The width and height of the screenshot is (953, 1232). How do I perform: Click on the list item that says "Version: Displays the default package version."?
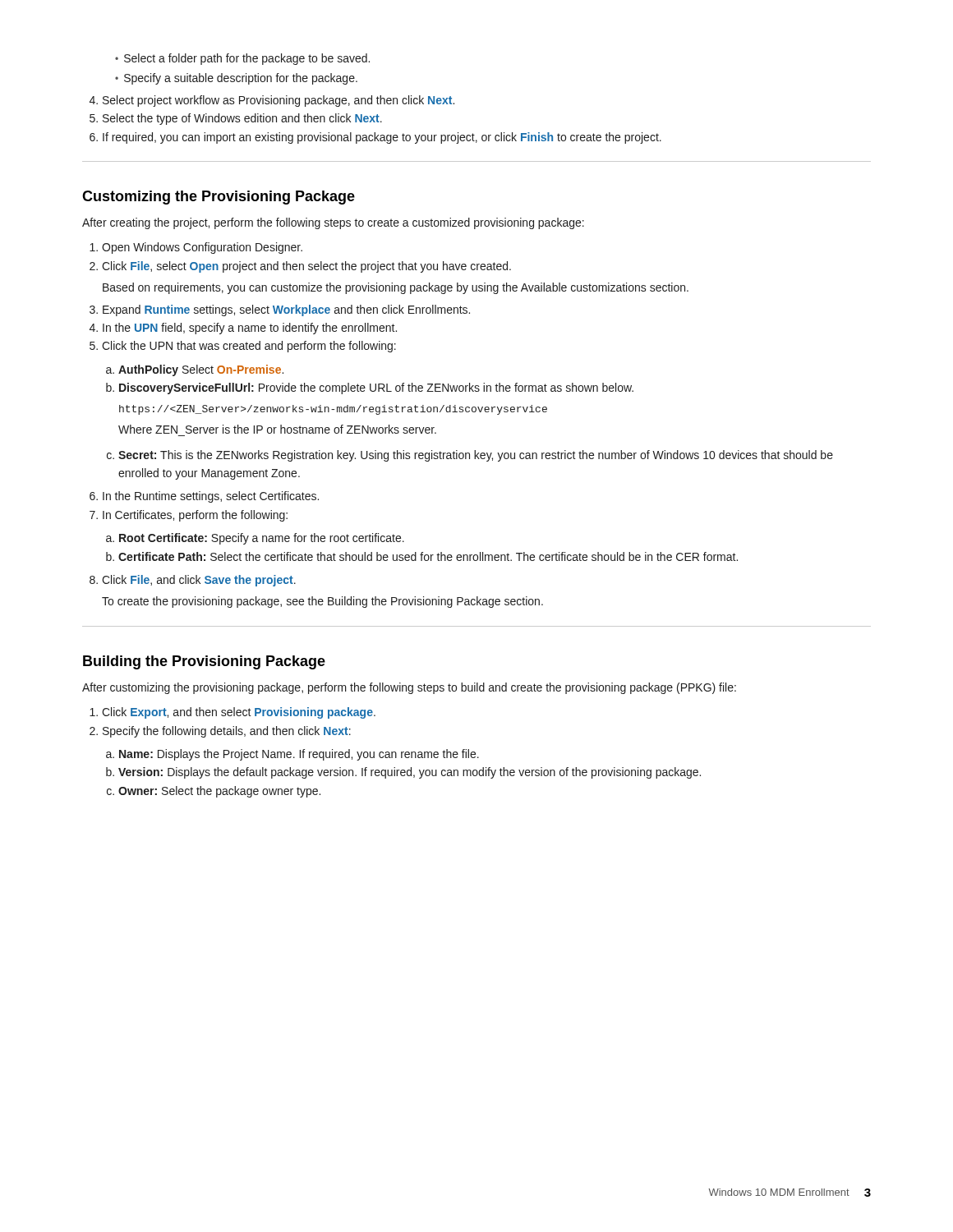(x=495, y=773)
